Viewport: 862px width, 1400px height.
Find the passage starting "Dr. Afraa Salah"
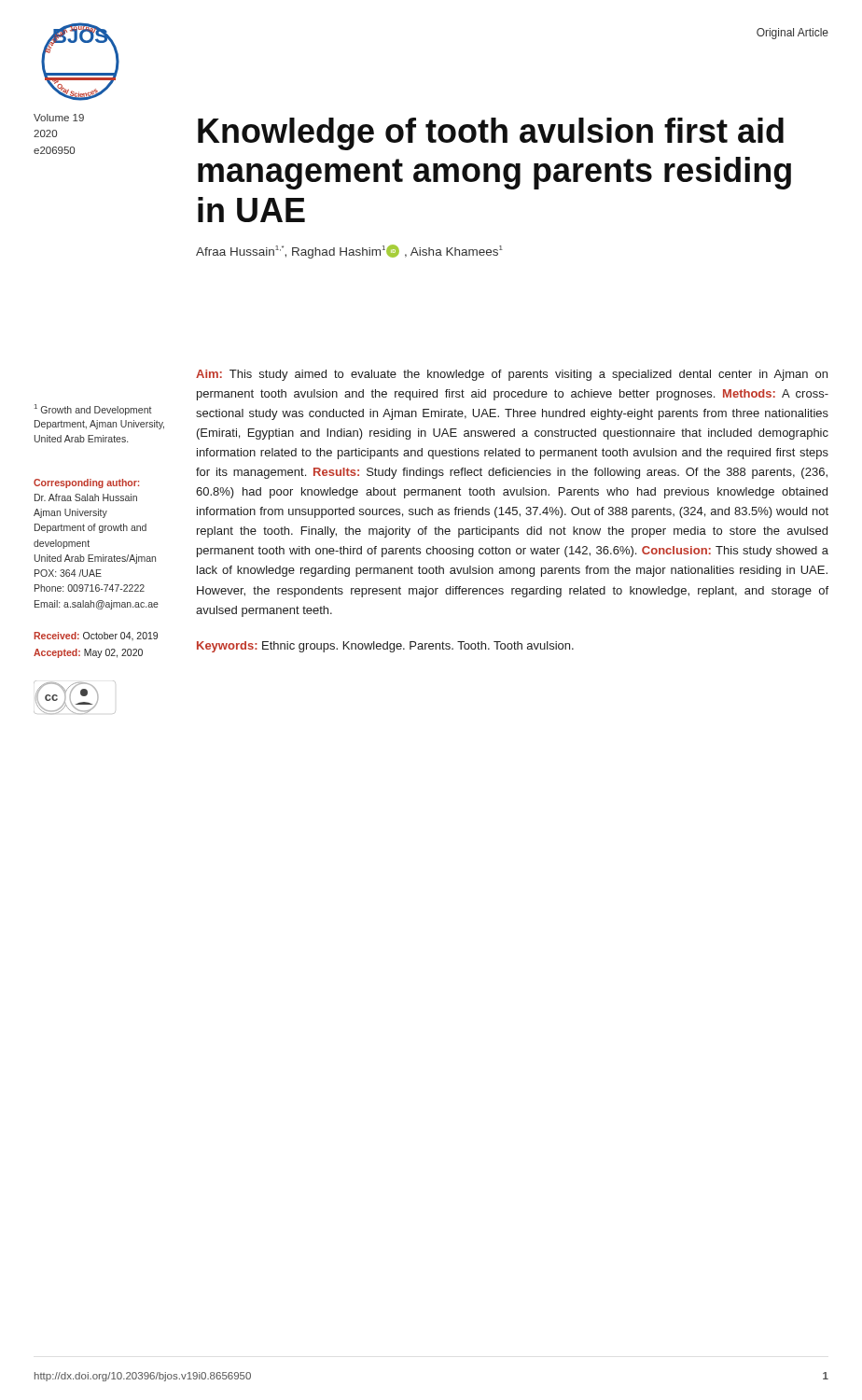(x=96, y=550)
